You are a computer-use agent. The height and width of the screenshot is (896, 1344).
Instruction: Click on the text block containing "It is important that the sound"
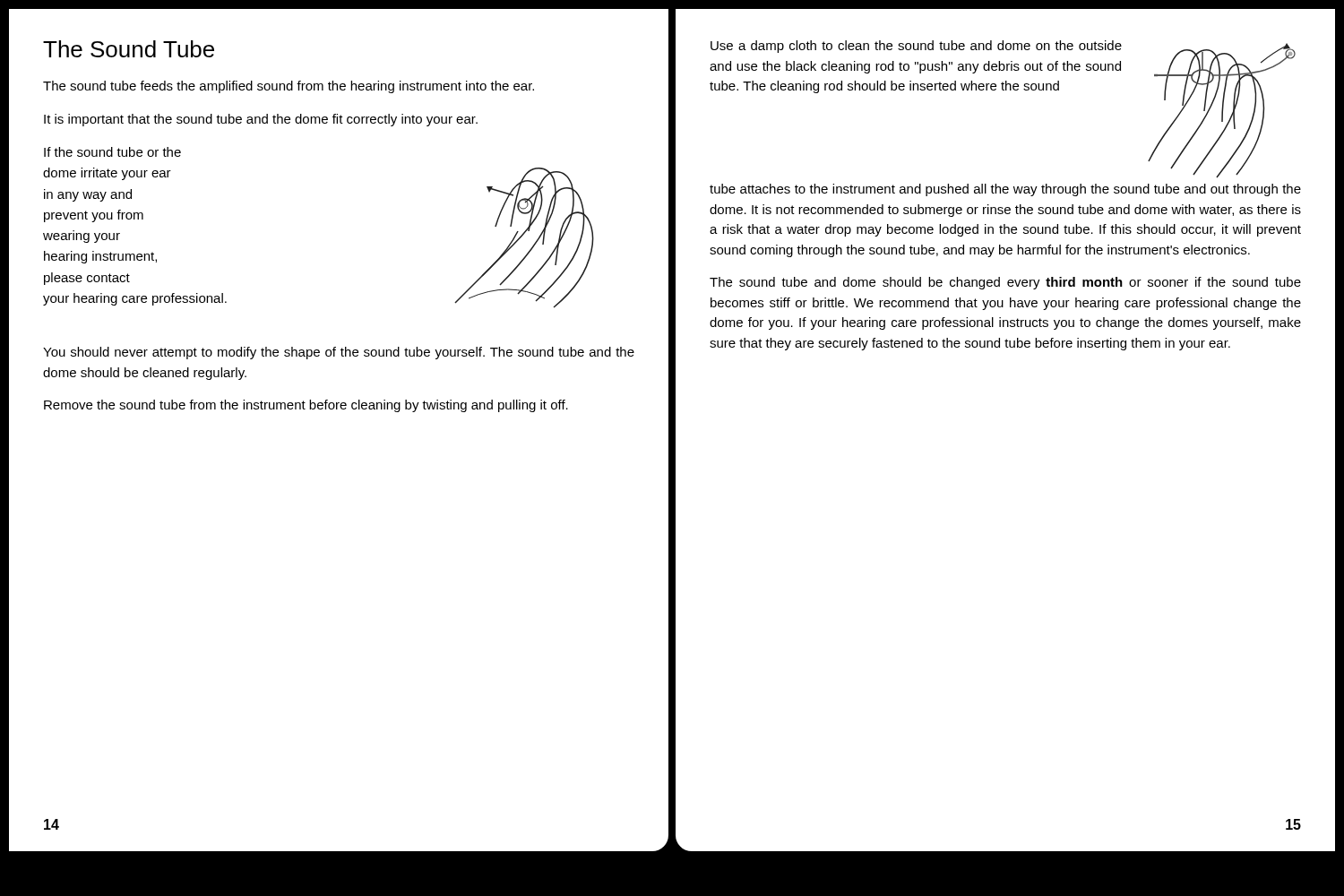[261, 118]
